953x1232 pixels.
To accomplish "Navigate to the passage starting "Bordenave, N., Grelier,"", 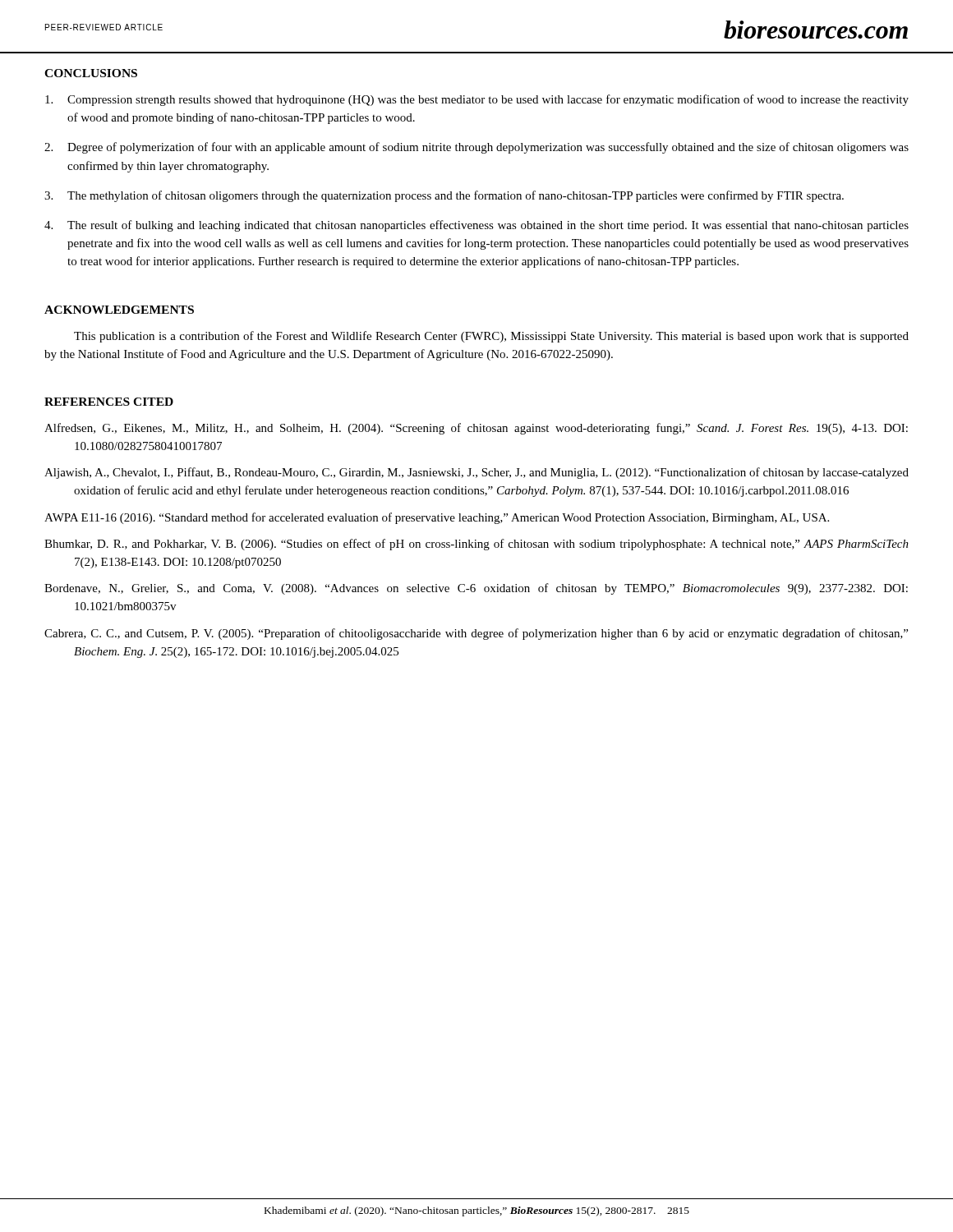I will click(x=476, y=597).
